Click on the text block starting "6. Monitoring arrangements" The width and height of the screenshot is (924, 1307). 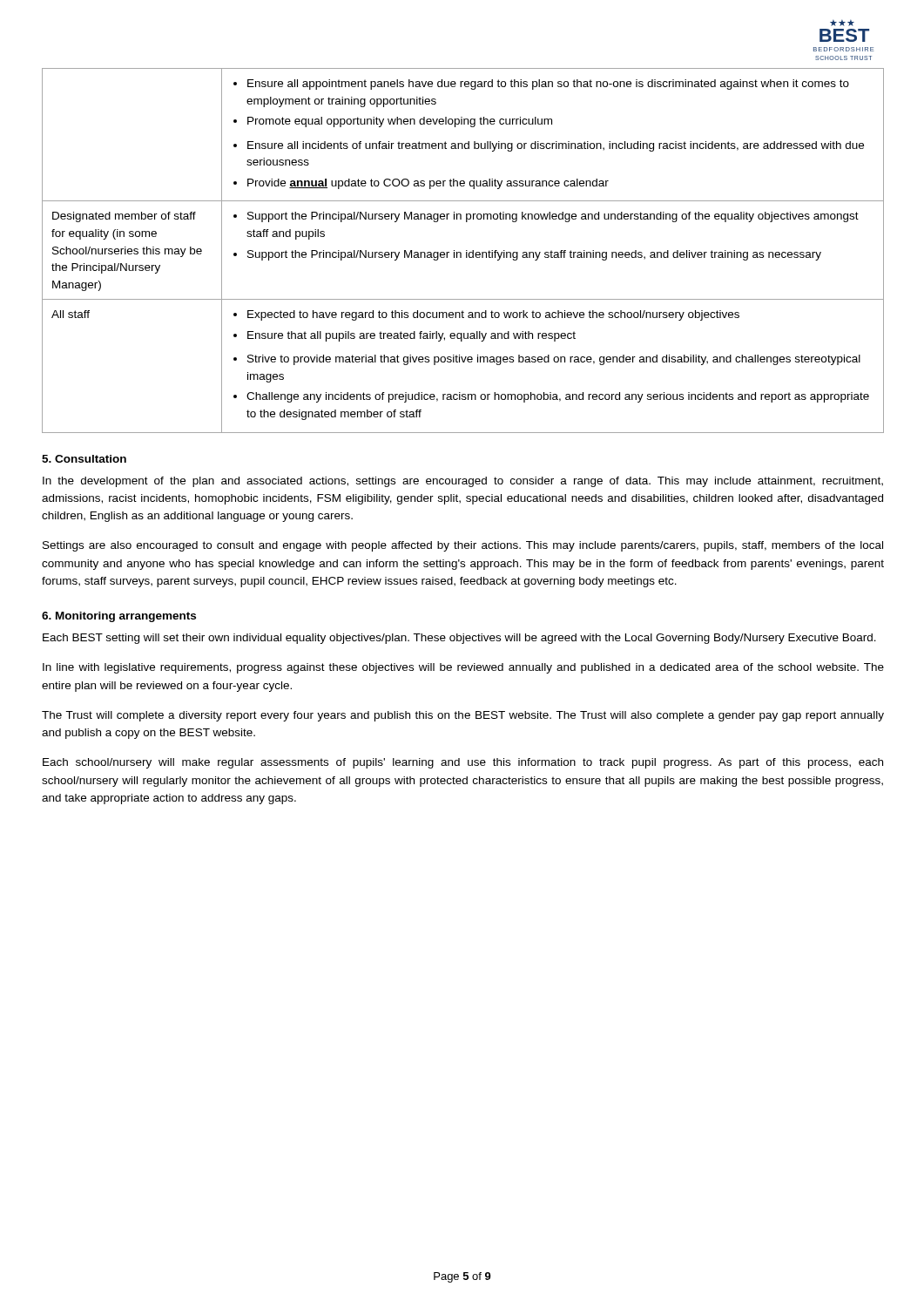[x=119, y=616]
